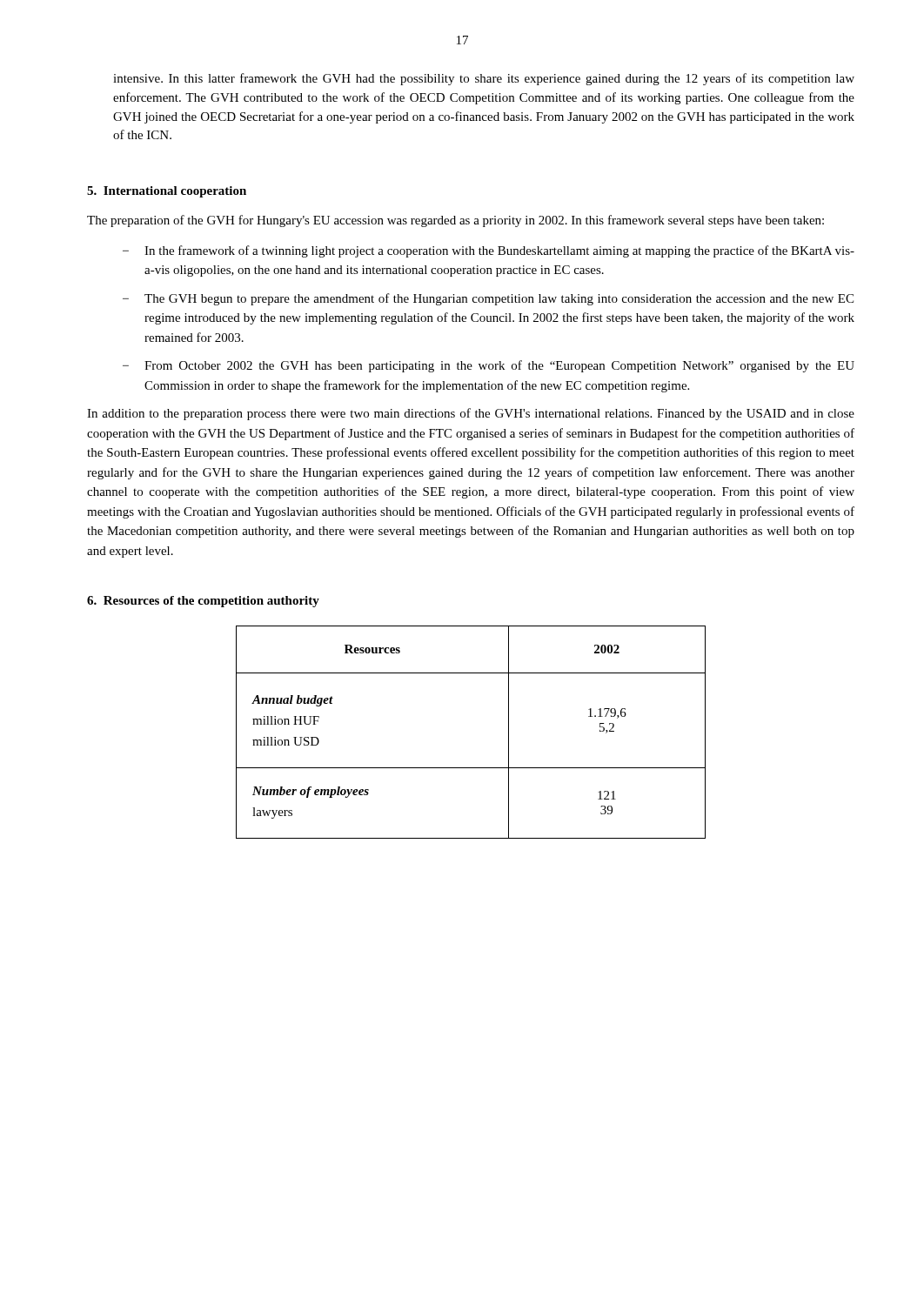Click on the block starting "The preparation of"
The height and width of the screenshot is (1305, 924).
(456, 220)
